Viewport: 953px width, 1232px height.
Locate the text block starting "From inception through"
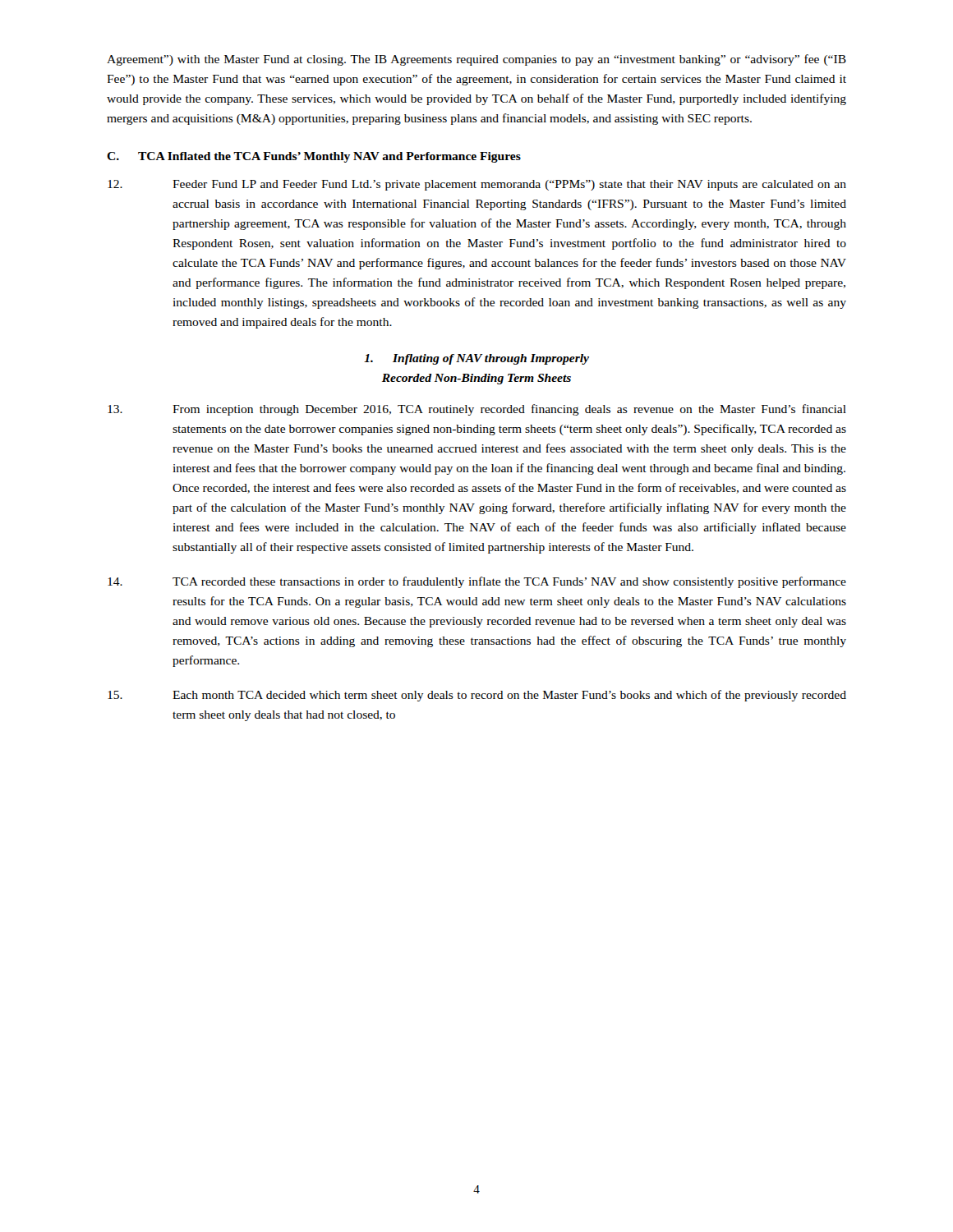click(476, 478)
